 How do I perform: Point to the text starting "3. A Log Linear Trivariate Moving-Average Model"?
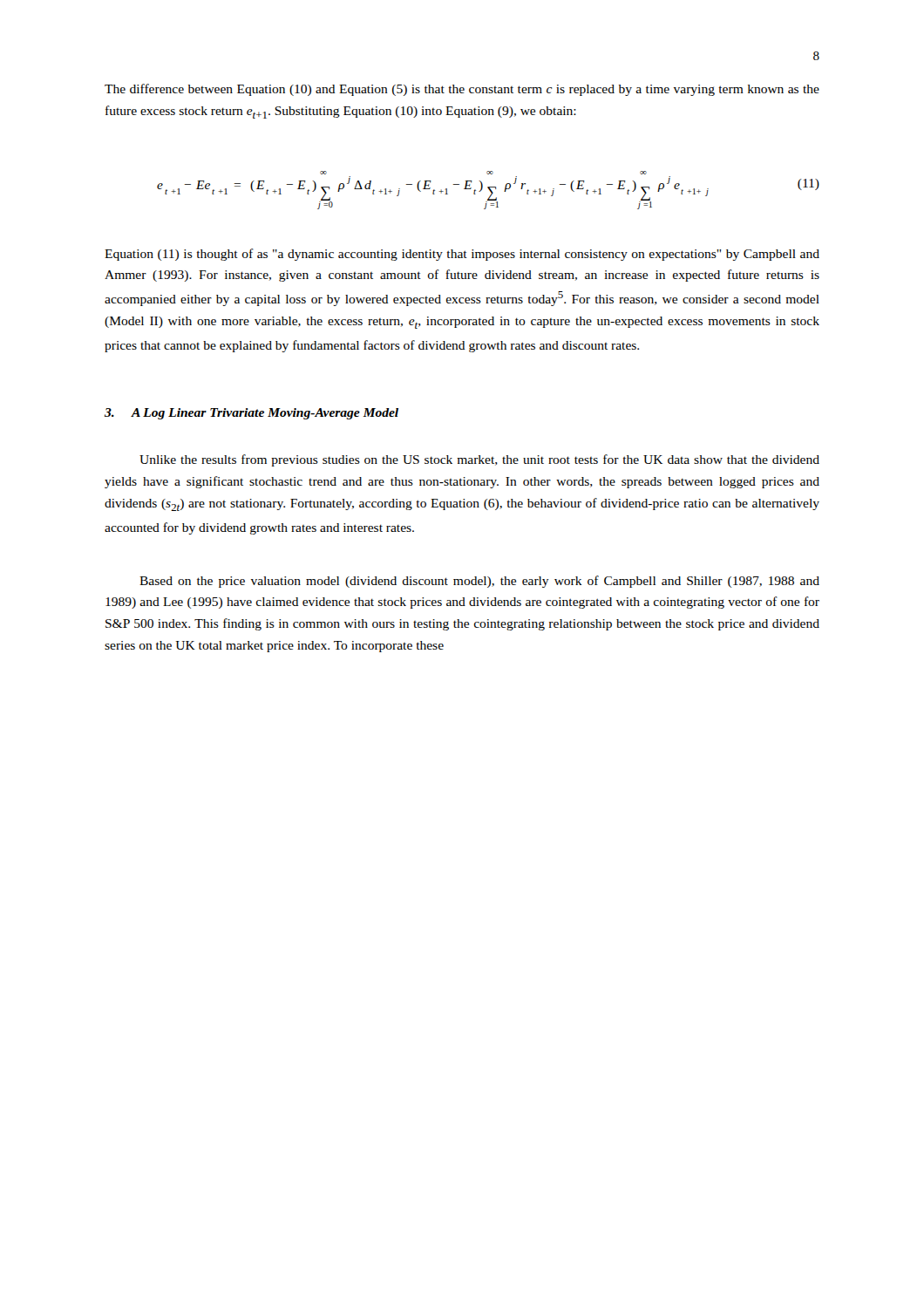click(252, 412)
